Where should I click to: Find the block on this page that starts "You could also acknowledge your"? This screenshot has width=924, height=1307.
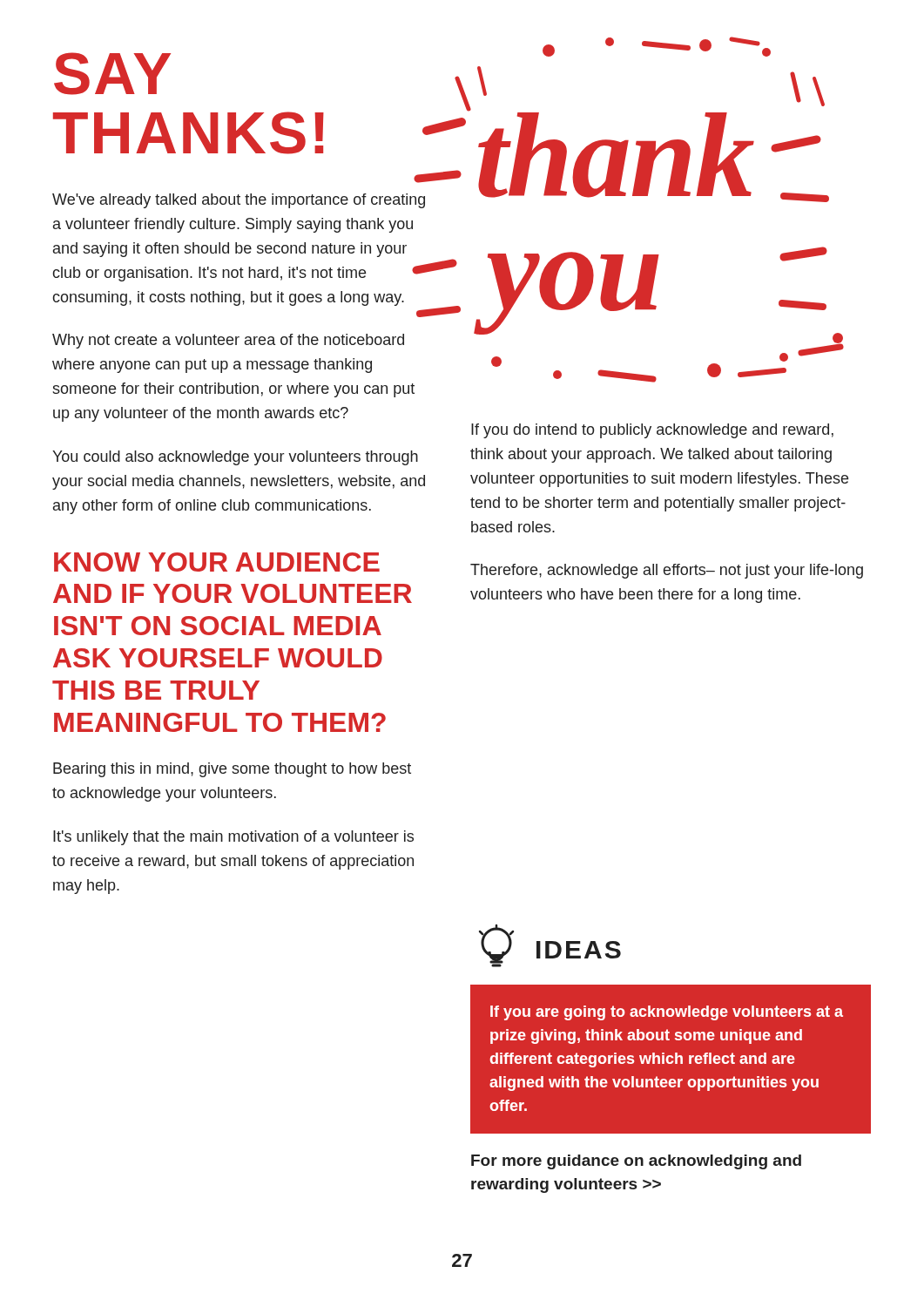pyautogui.click(x=240, y=482)
